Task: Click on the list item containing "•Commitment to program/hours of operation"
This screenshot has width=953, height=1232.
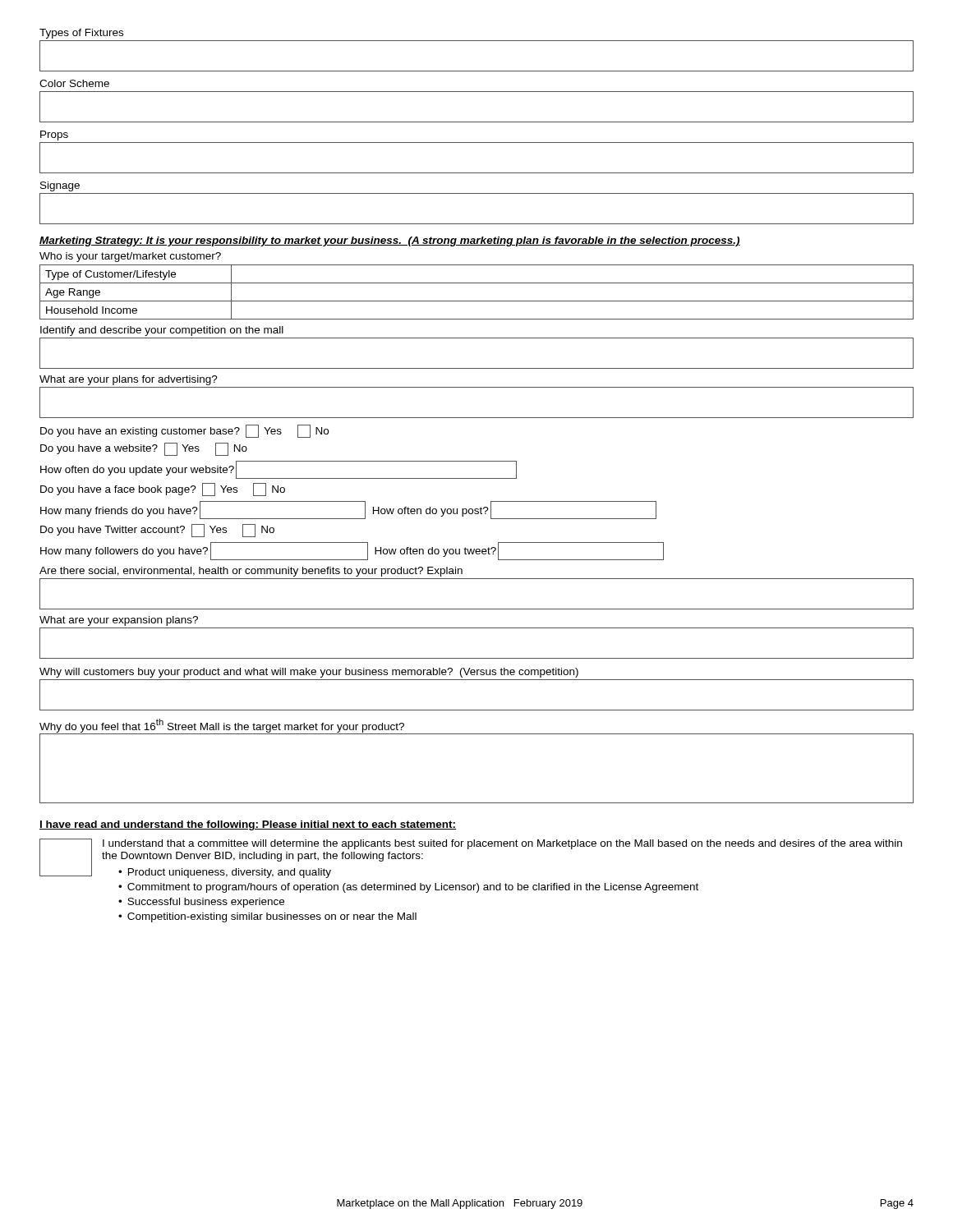Action: (x=408, y=887)
